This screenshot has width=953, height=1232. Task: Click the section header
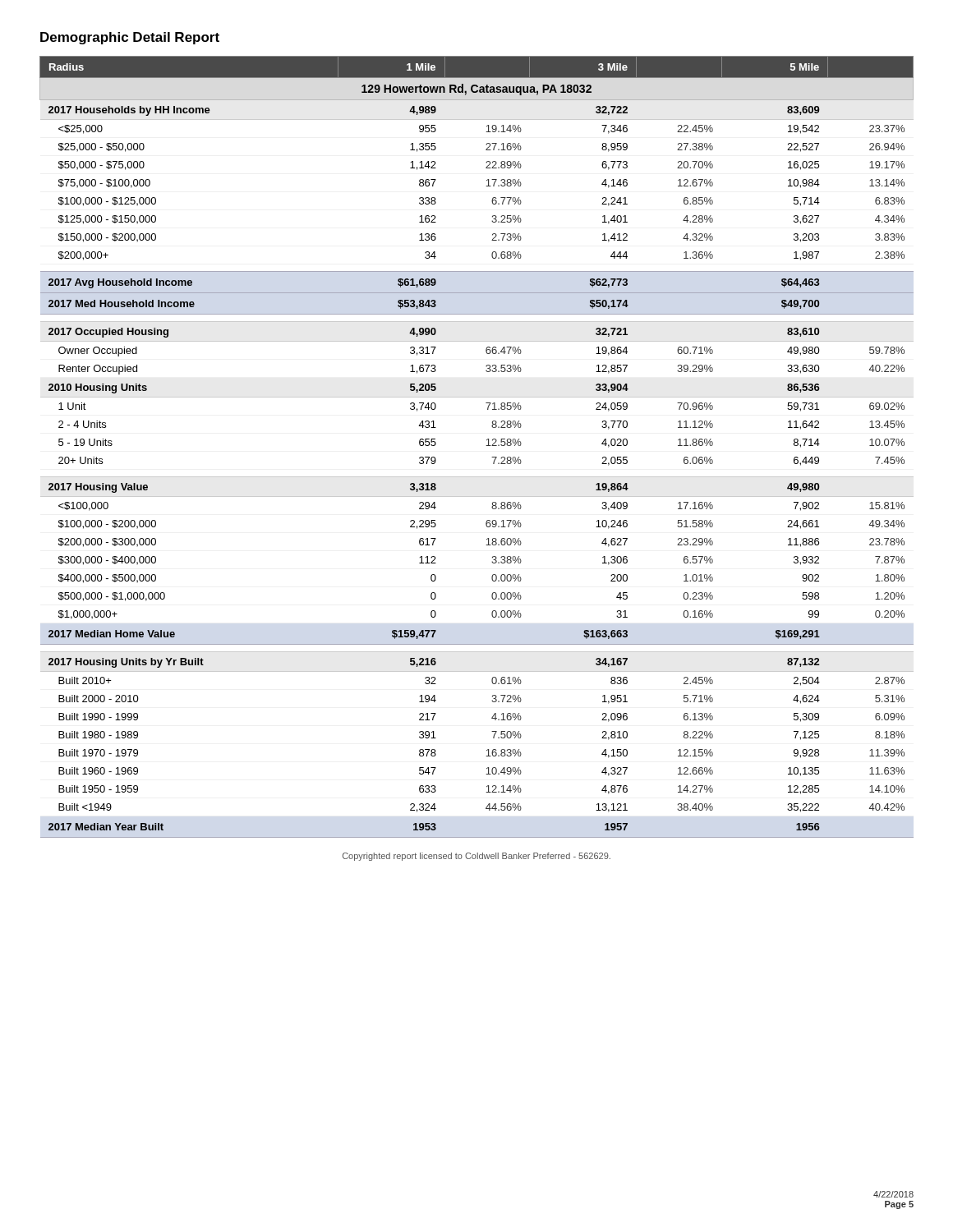tap(129, 37)
